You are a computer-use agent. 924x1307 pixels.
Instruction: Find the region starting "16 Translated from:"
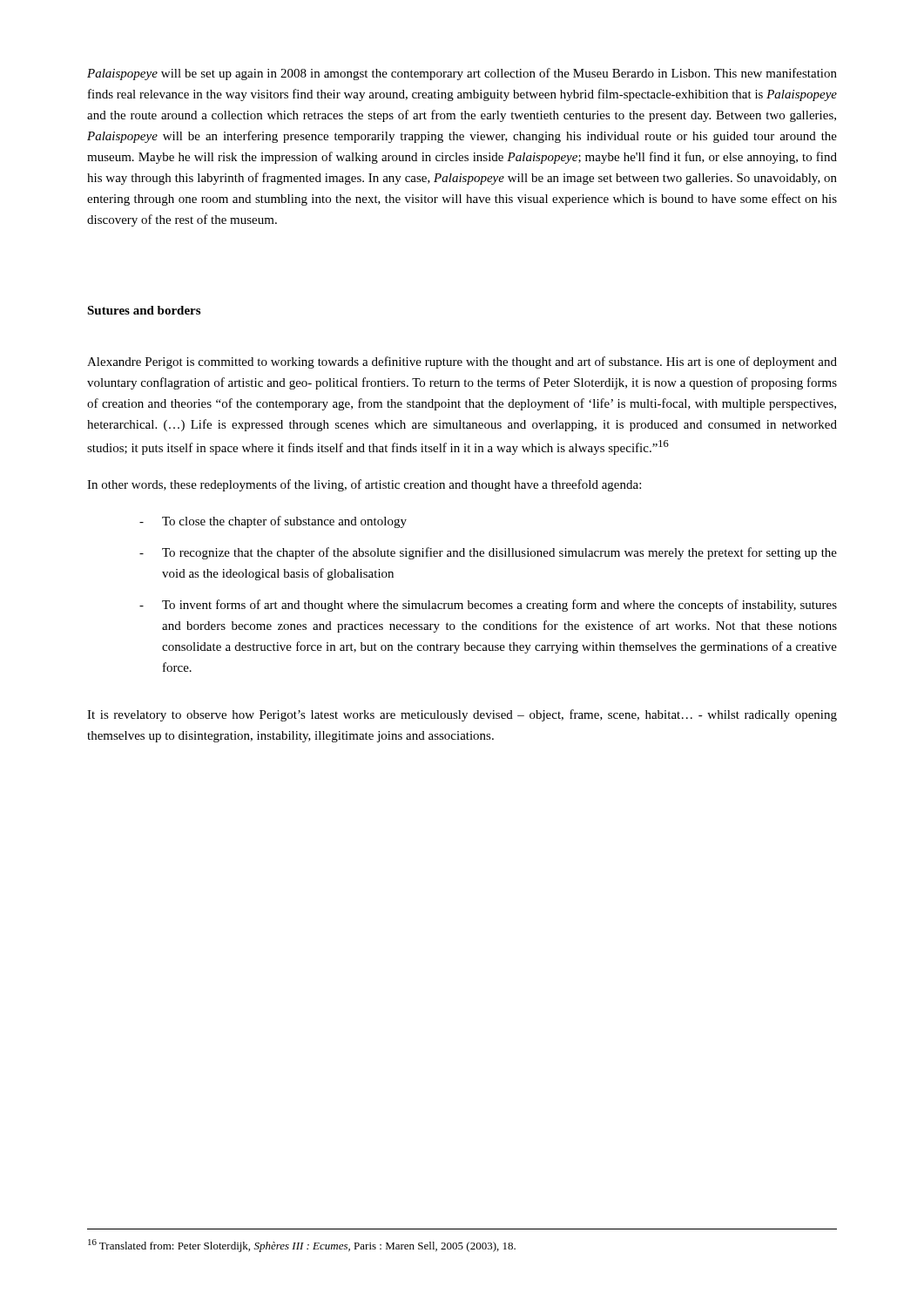click(x=302, y=1245)
